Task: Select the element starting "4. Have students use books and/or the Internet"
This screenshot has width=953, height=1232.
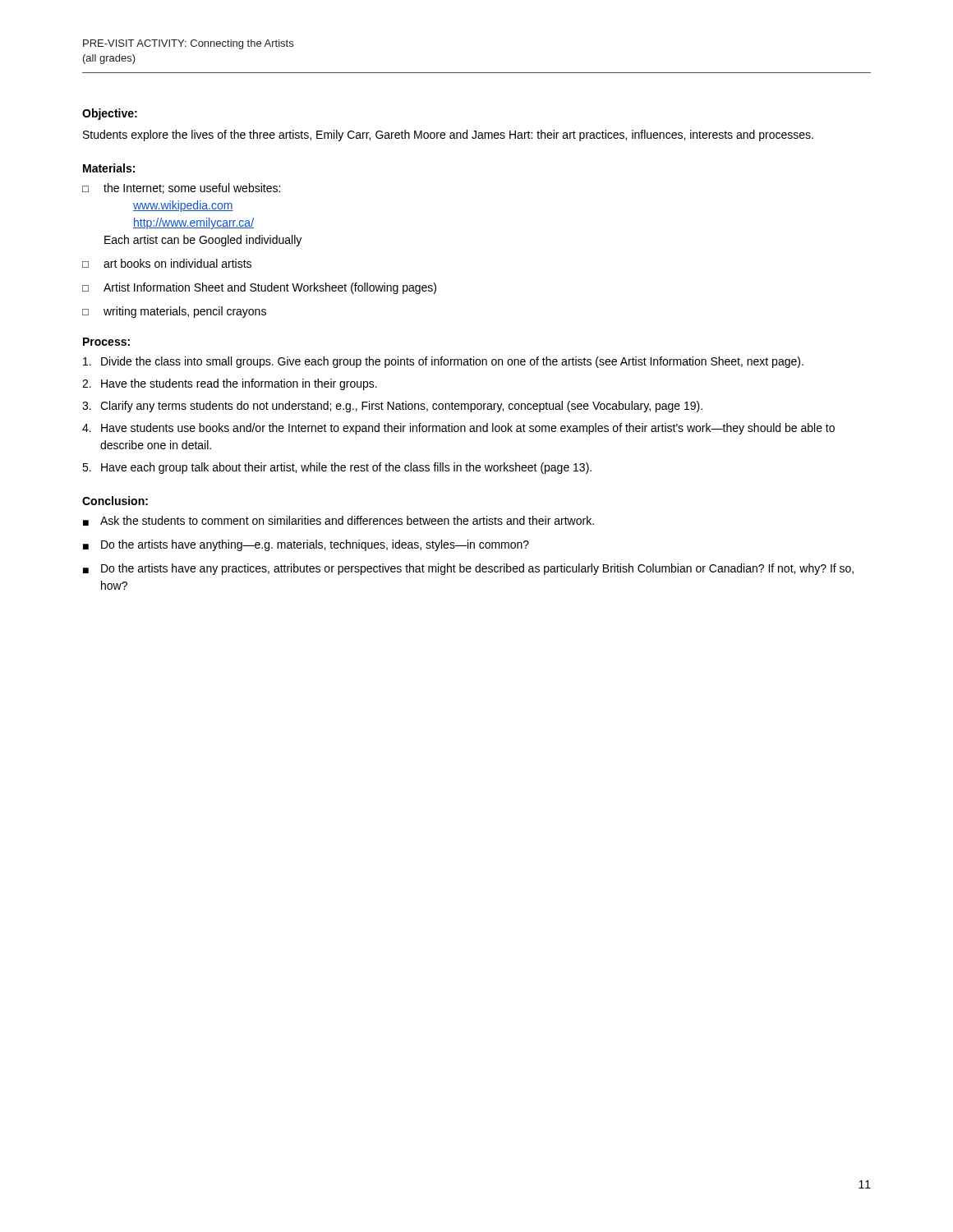Action: pos(476,437)
